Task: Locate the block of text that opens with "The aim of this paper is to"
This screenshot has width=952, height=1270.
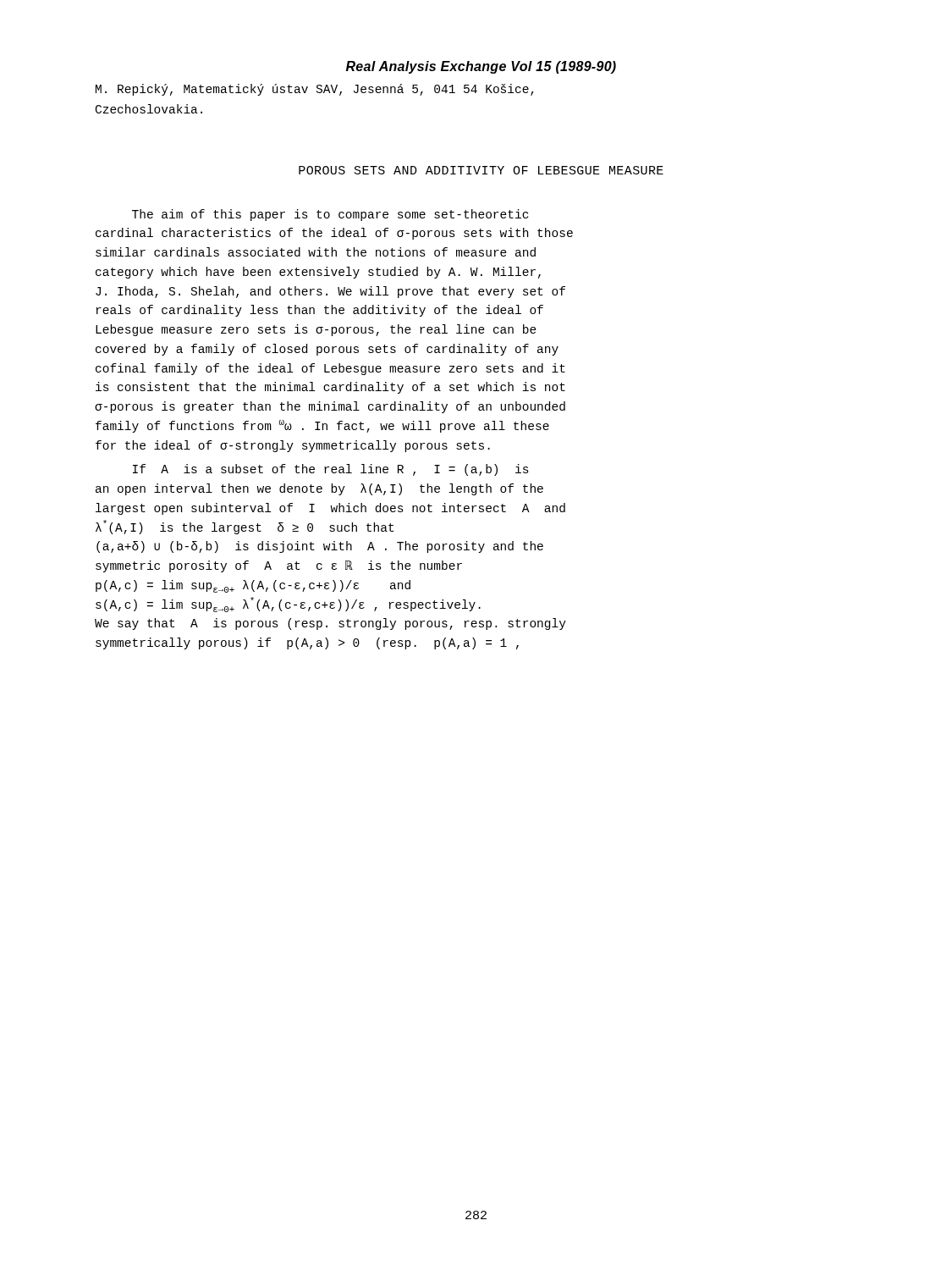Action: pyautogui.click(x=334, y=330)
